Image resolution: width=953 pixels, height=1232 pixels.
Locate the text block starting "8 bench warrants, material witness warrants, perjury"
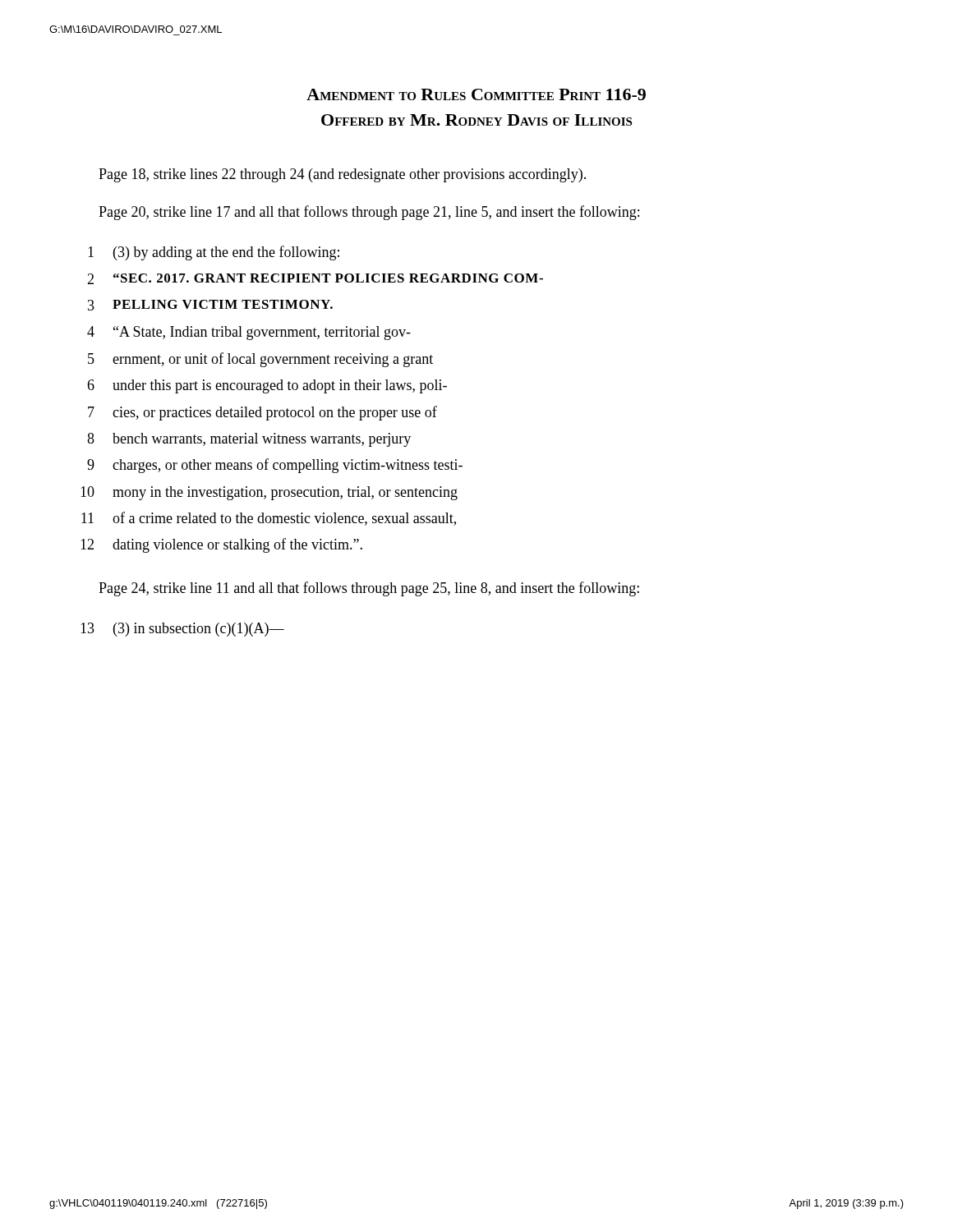tap(249, 440)
